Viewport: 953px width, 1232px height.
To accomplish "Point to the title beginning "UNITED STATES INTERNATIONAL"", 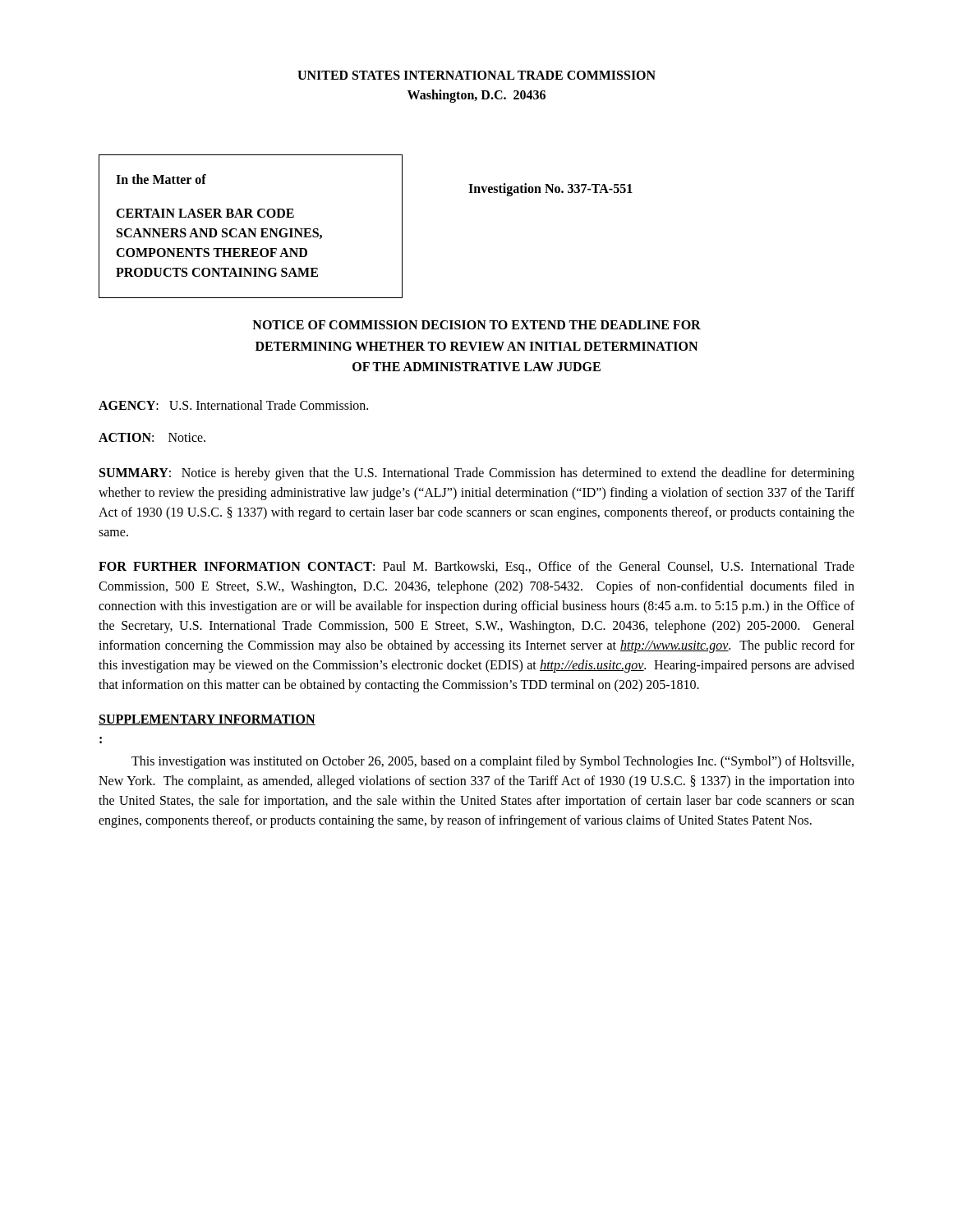I will point(476,85).
